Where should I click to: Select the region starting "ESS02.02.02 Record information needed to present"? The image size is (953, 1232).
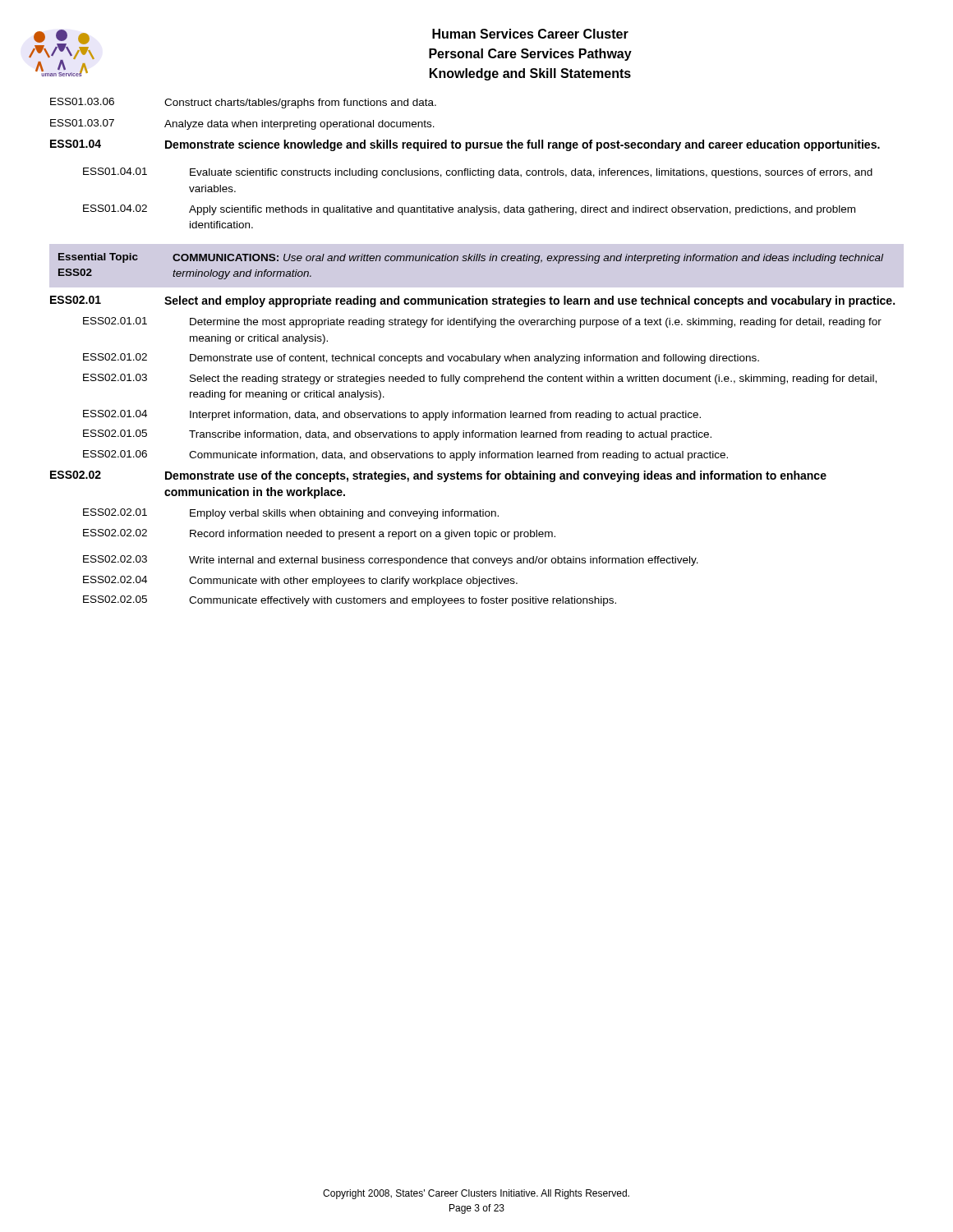(493, 533)
